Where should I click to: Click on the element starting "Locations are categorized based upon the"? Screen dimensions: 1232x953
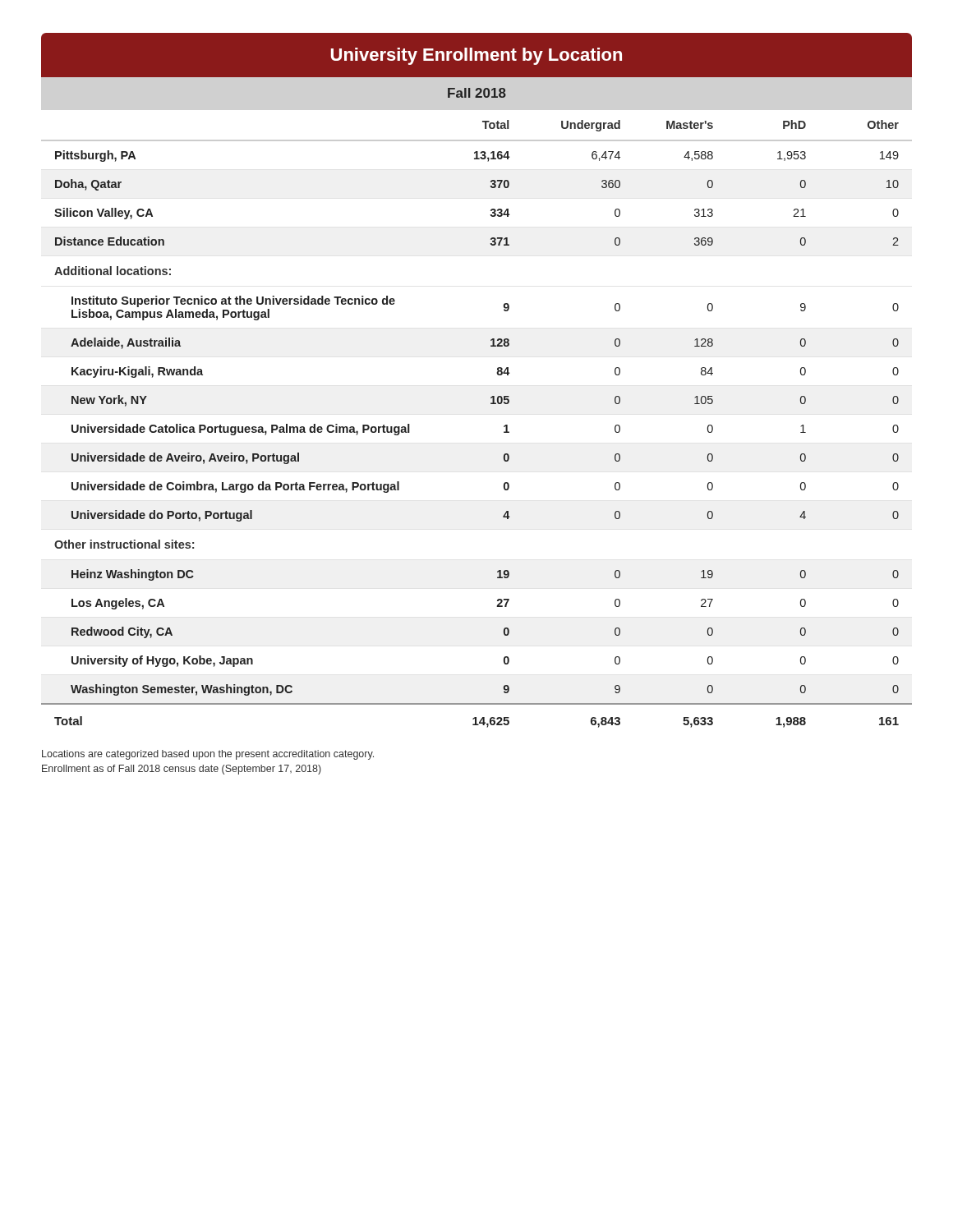(208, 754)
